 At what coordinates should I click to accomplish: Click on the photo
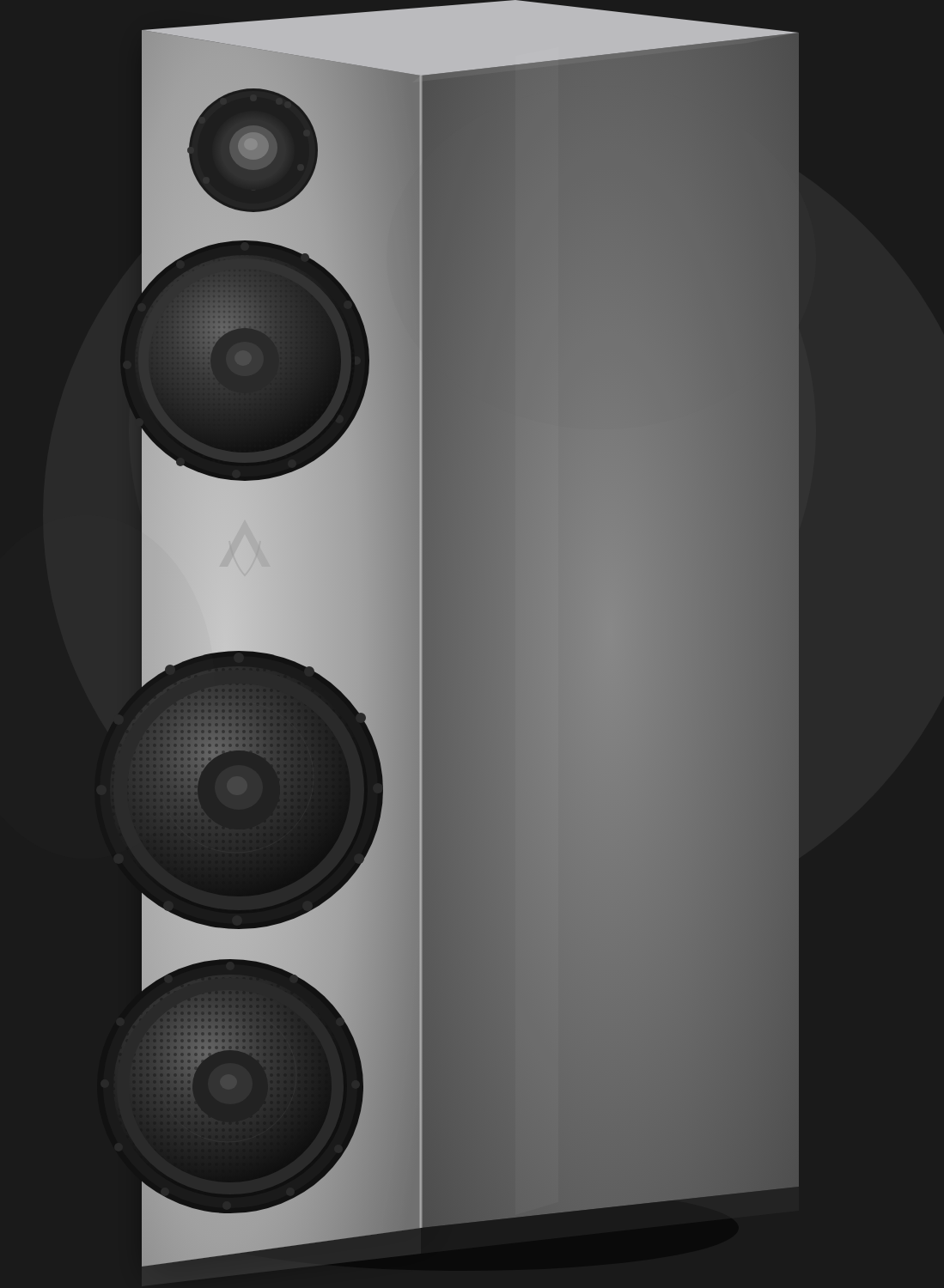472,644
